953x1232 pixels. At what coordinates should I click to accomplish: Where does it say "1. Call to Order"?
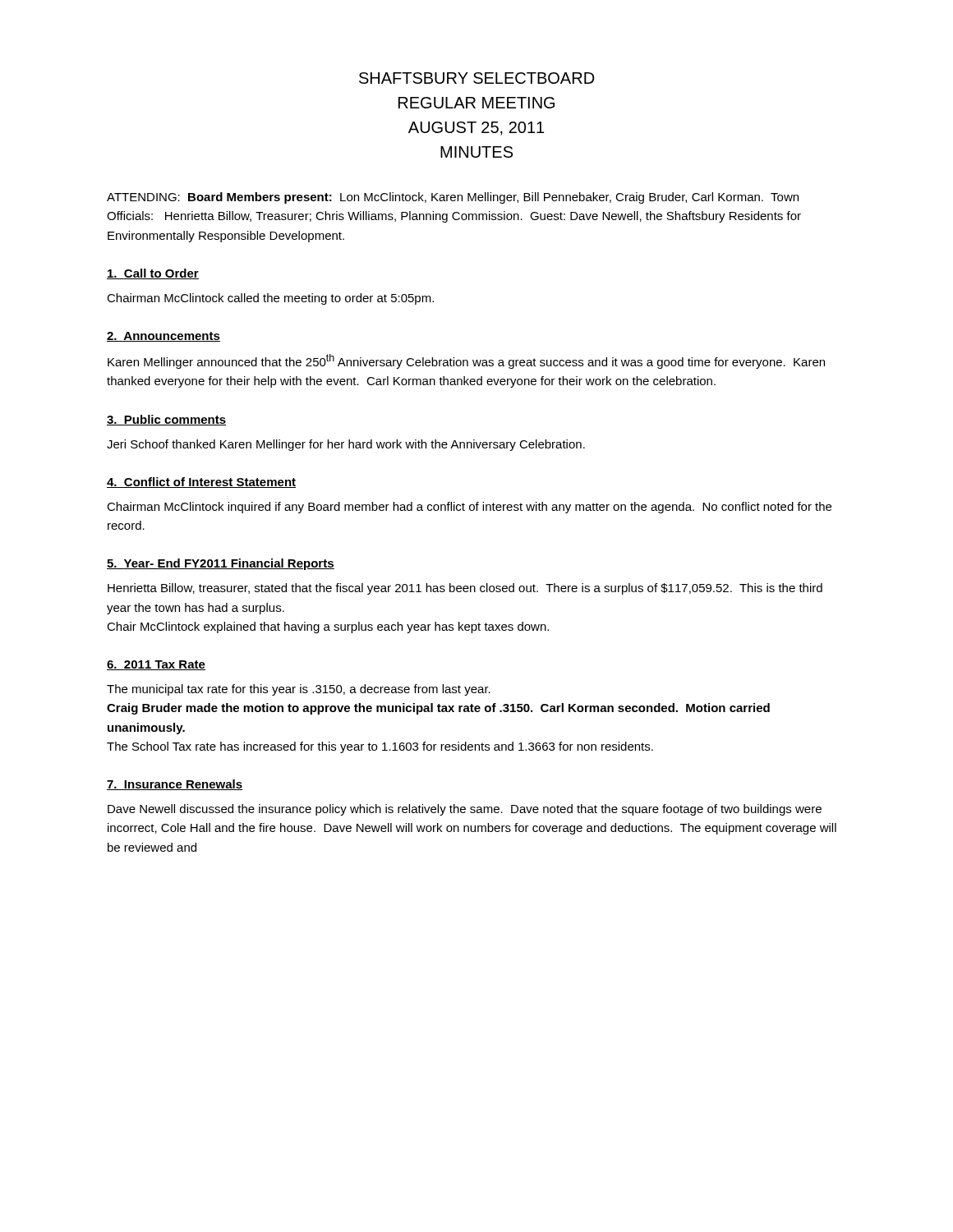(153, 273)
